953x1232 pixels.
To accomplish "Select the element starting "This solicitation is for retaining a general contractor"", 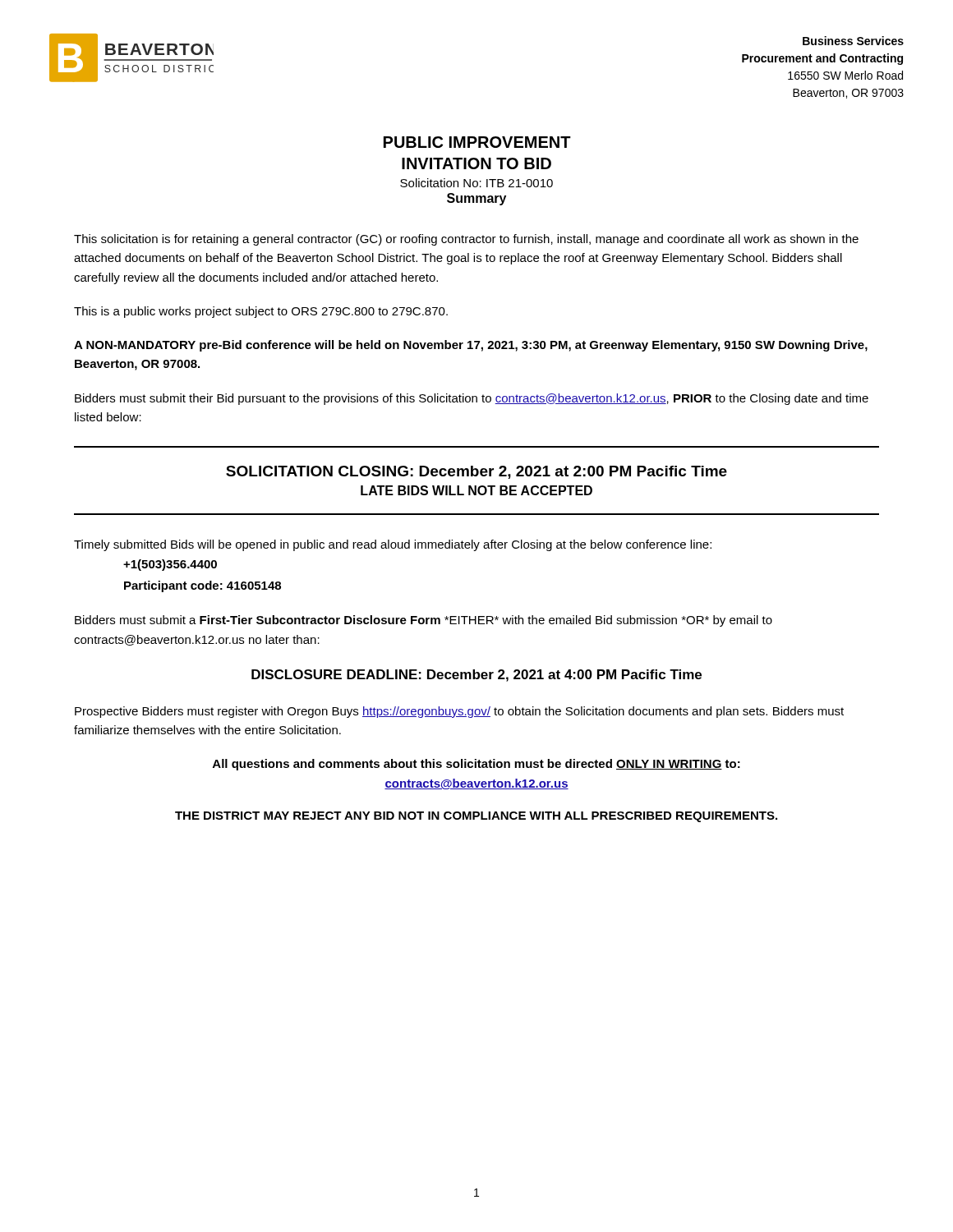I will (466, 258).
